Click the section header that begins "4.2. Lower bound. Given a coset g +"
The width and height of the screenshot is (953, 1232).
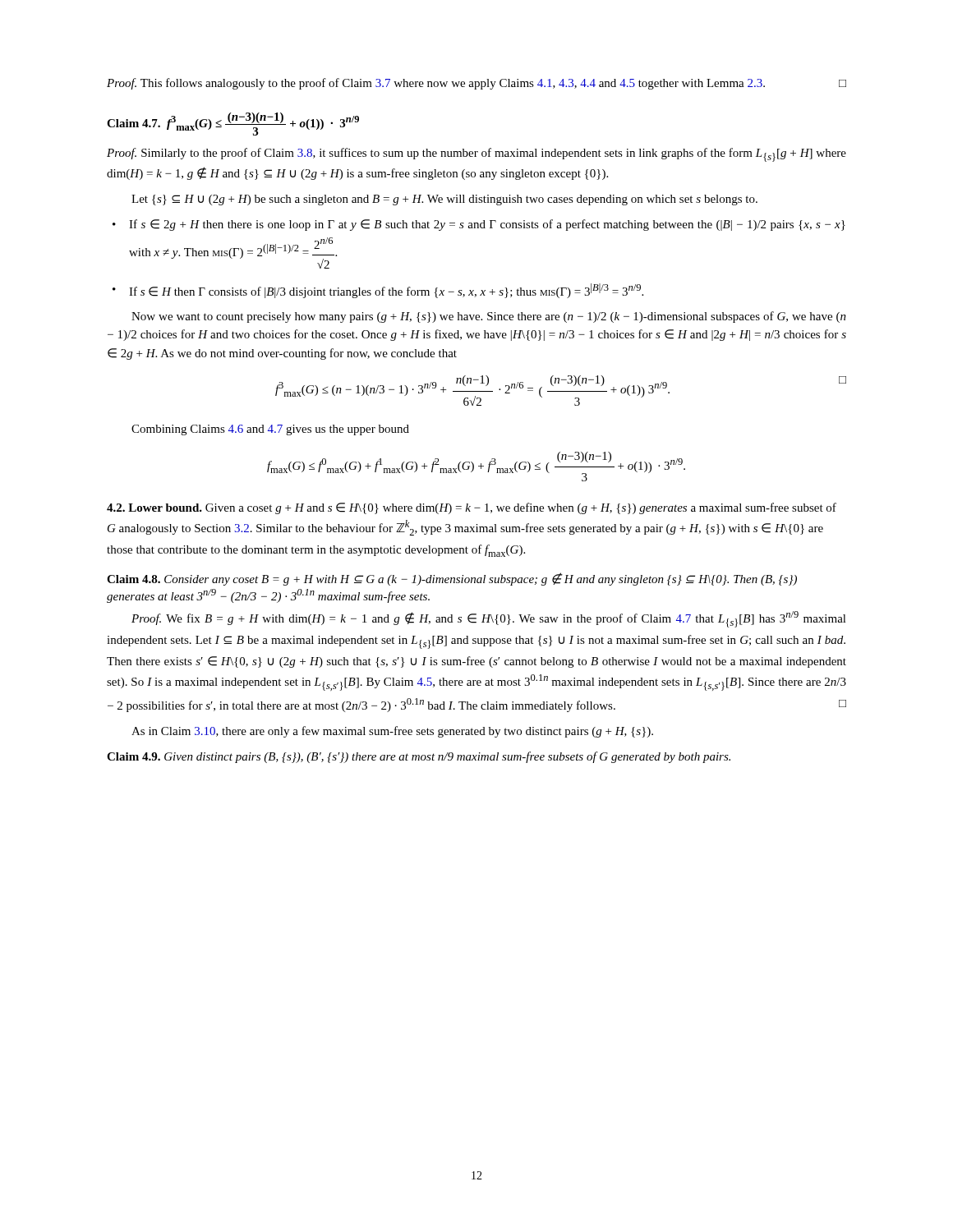(x=472, y=530)
